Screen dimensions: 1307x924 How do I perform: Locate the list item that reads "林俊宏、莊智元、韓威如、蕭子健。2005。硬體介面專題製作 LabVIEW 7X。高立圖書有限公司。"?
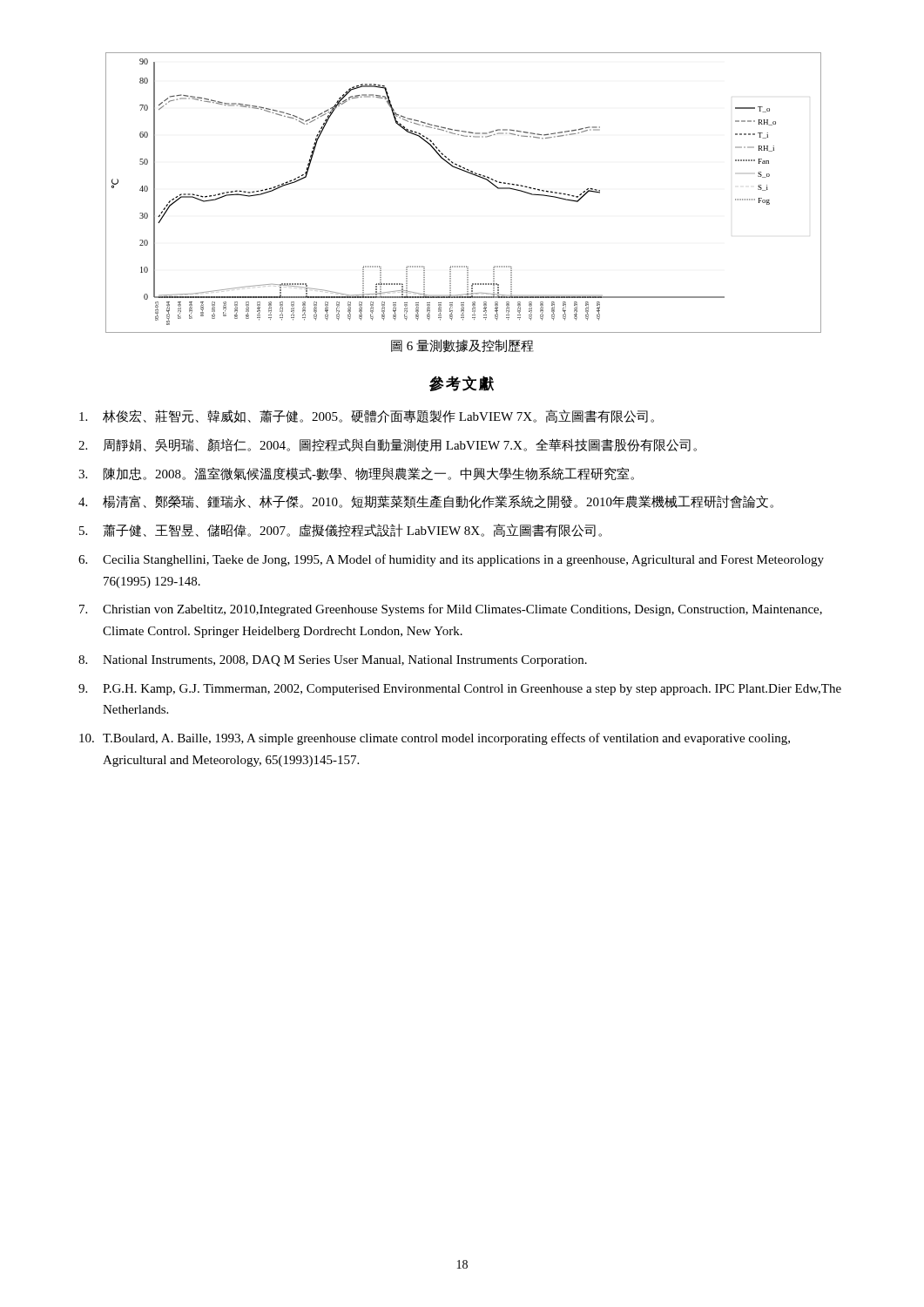[x=371, y=417]
